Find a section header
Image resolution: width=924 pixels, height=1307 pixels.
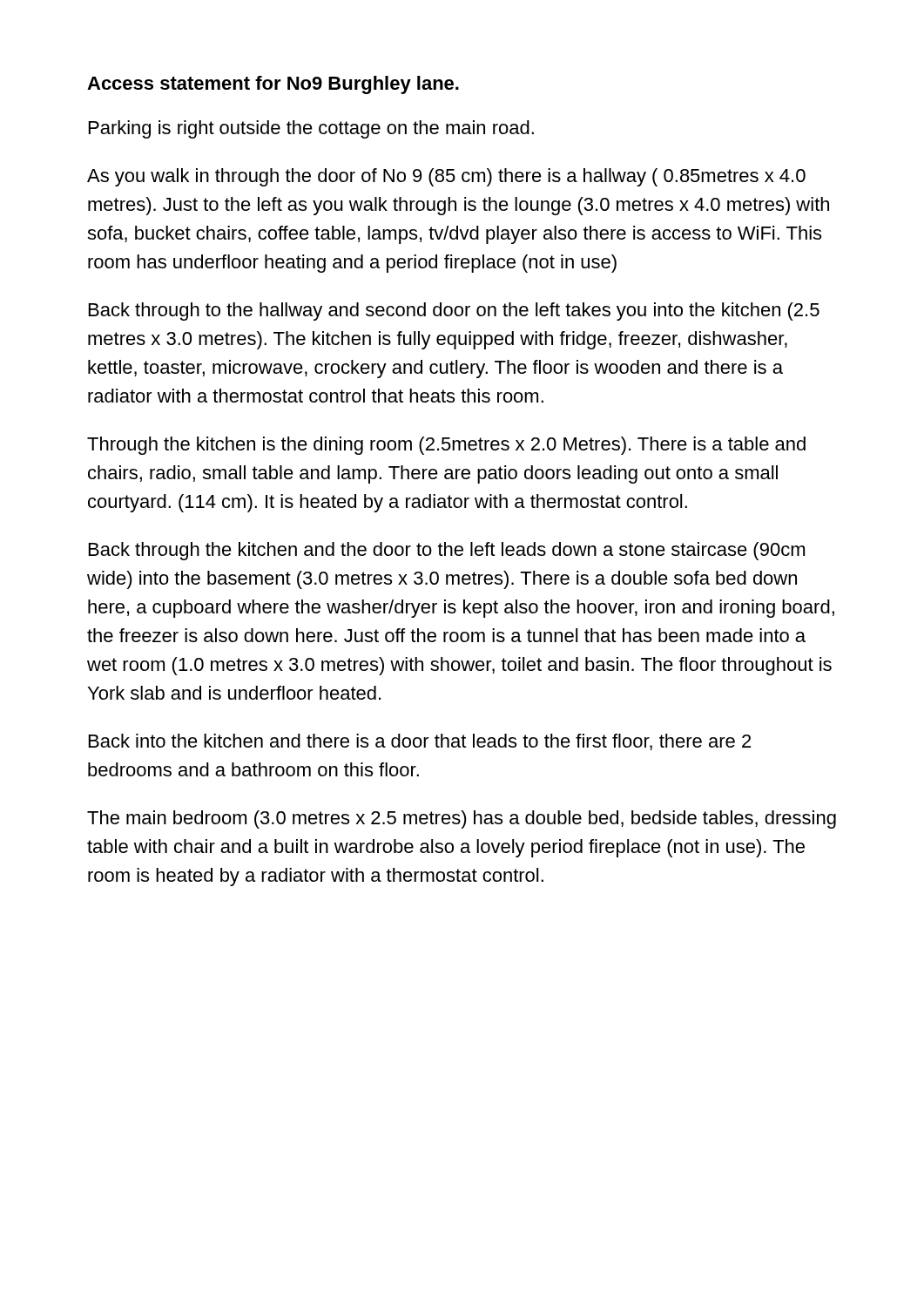click(x=273, y=83)
